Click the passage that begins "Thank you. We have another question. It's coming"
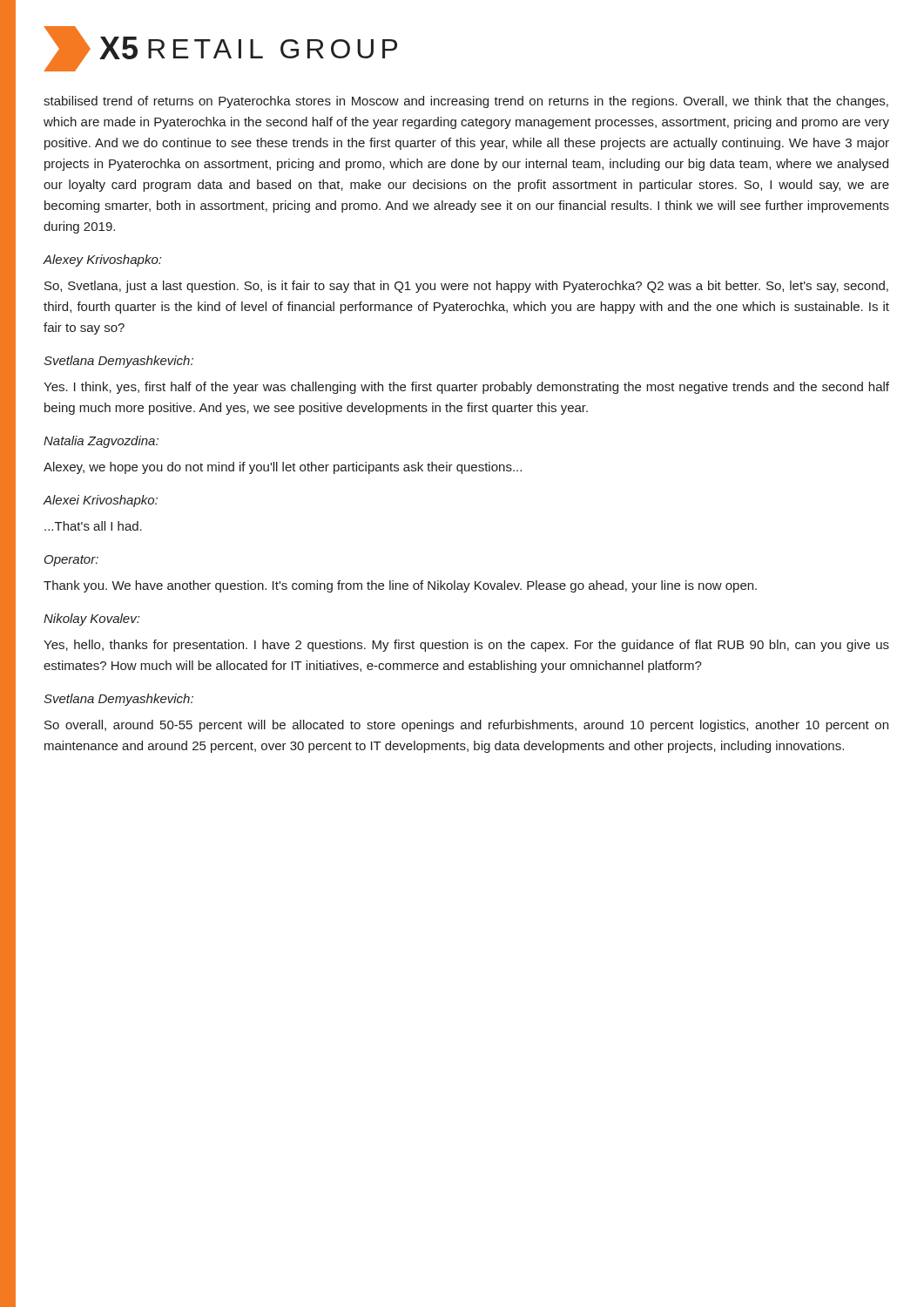The height and width of the screenshot is (1307, 924). point(401,585)
